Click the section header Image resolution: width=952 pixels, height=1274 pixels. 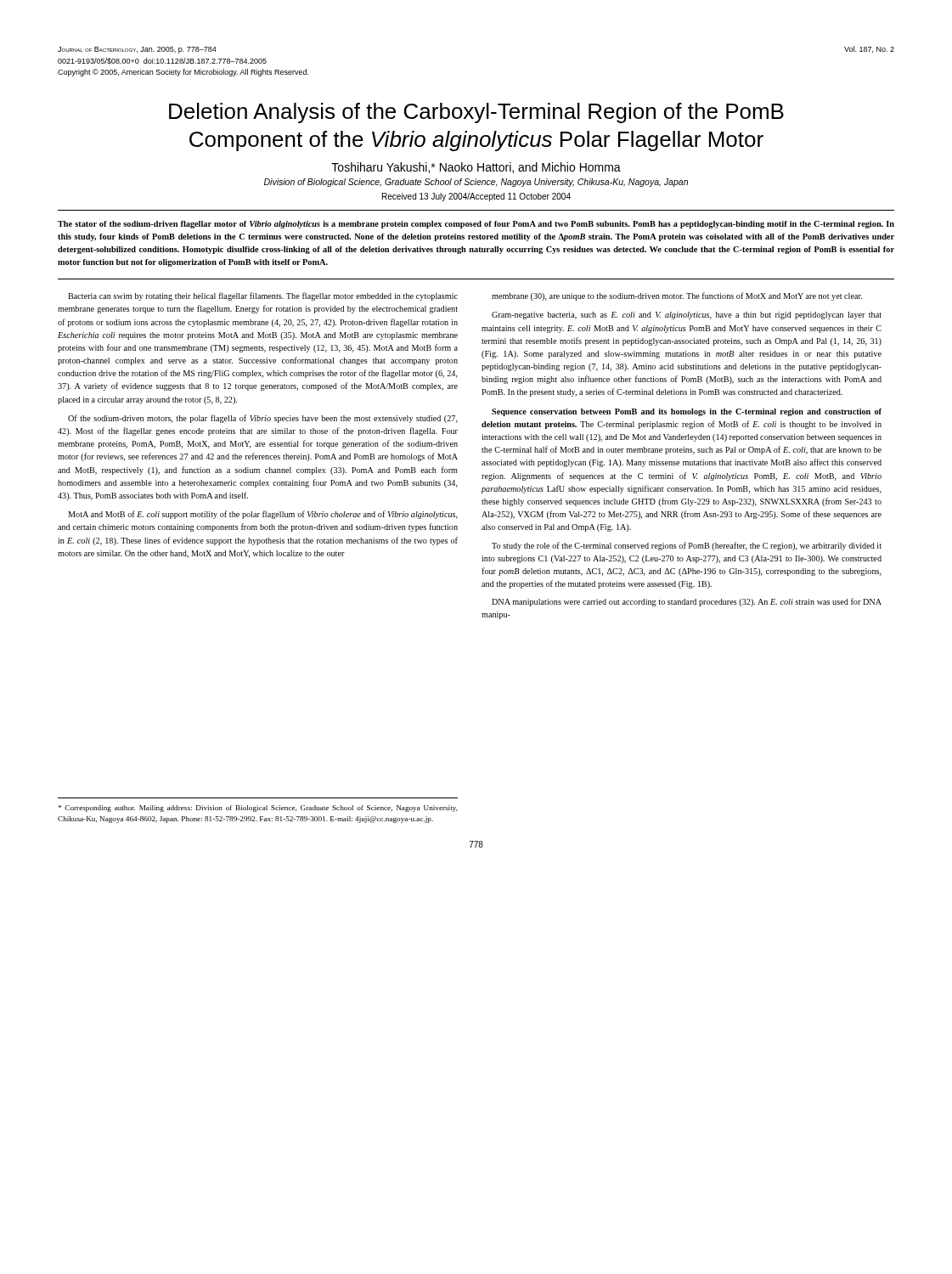click(682, 469)
